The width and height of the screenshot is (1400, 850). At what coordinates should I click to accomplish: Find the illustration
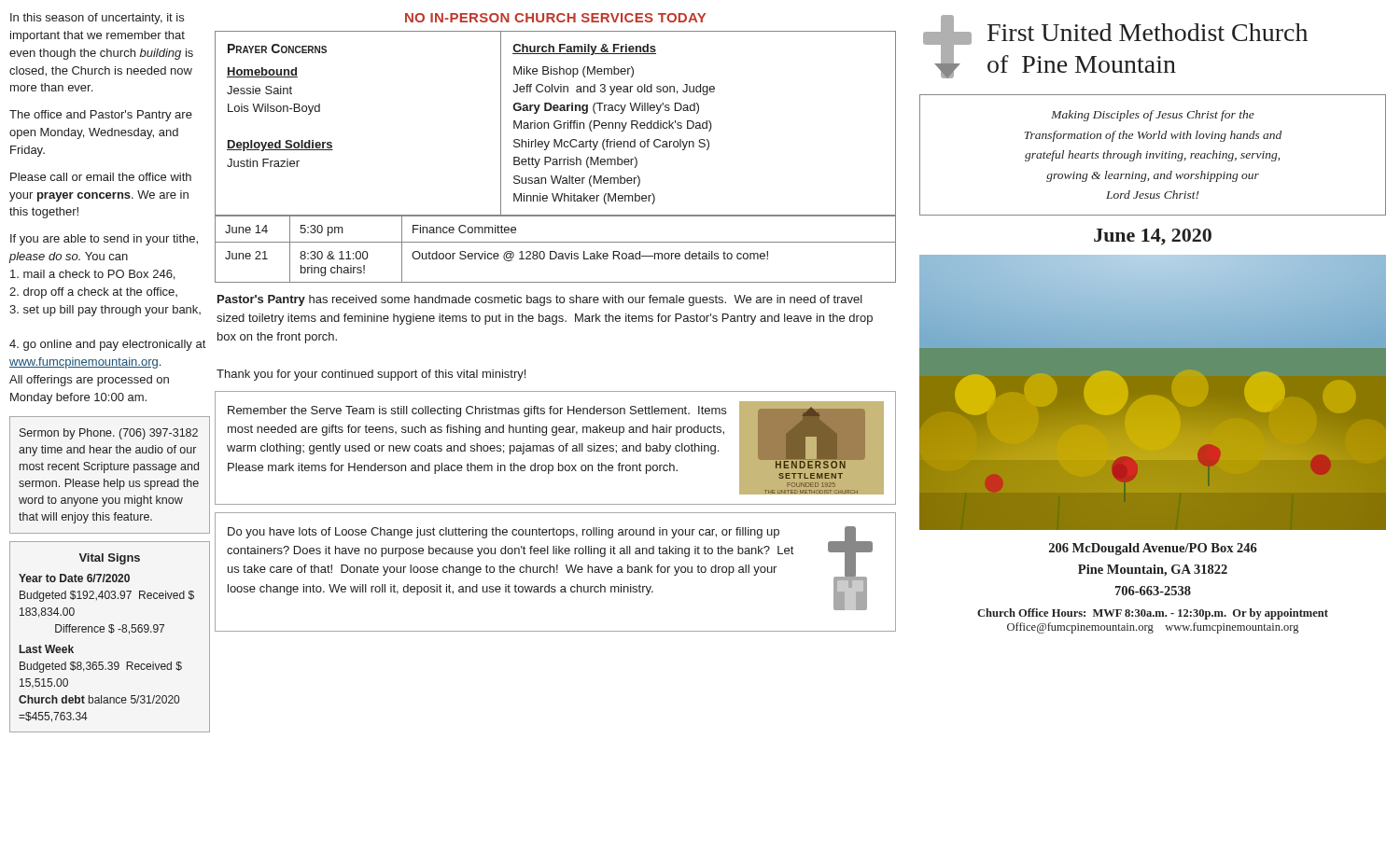(851, 572)
